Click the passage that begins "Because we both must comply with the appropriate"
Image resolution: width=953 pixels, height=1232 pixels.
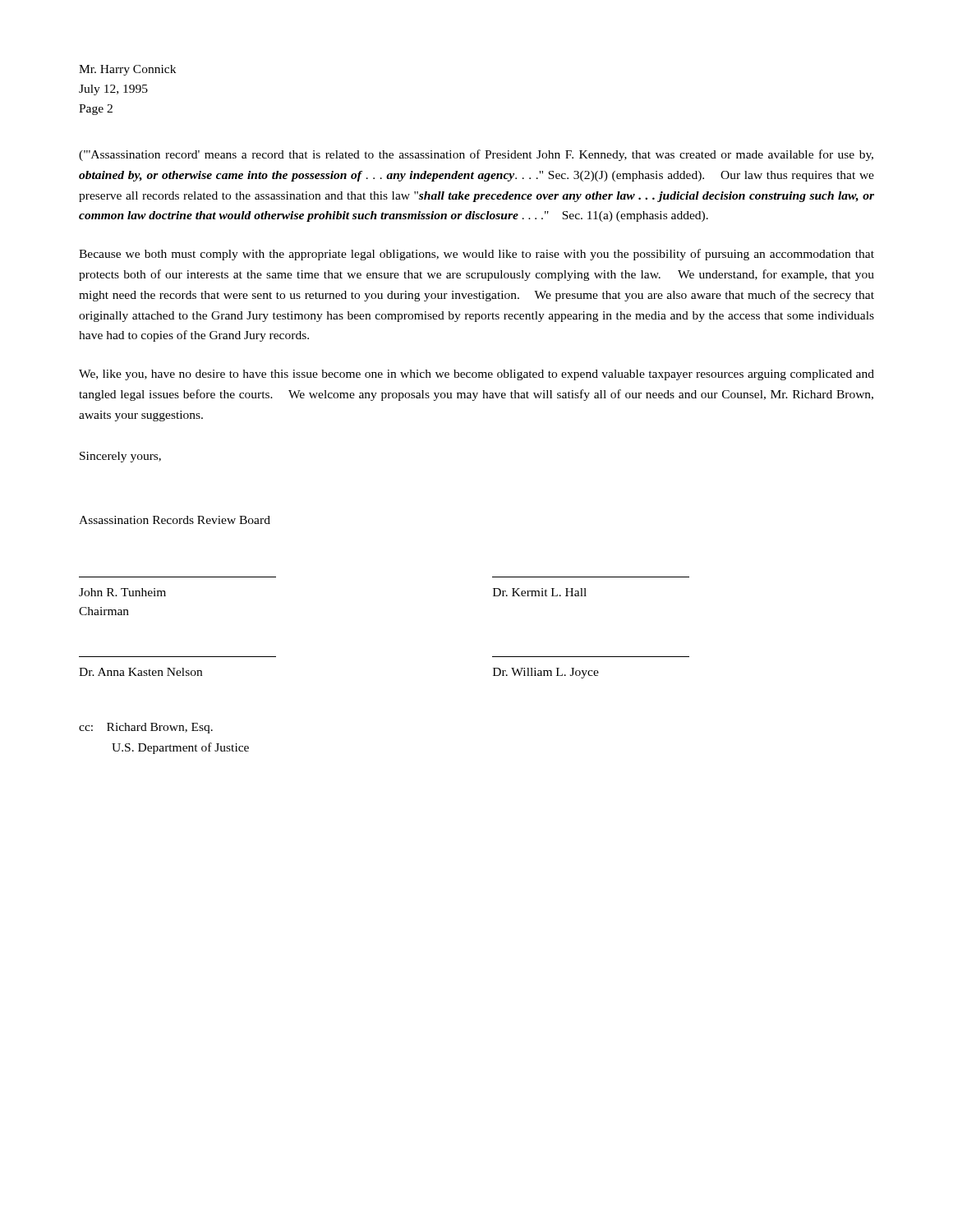click(x=476, y=294)
